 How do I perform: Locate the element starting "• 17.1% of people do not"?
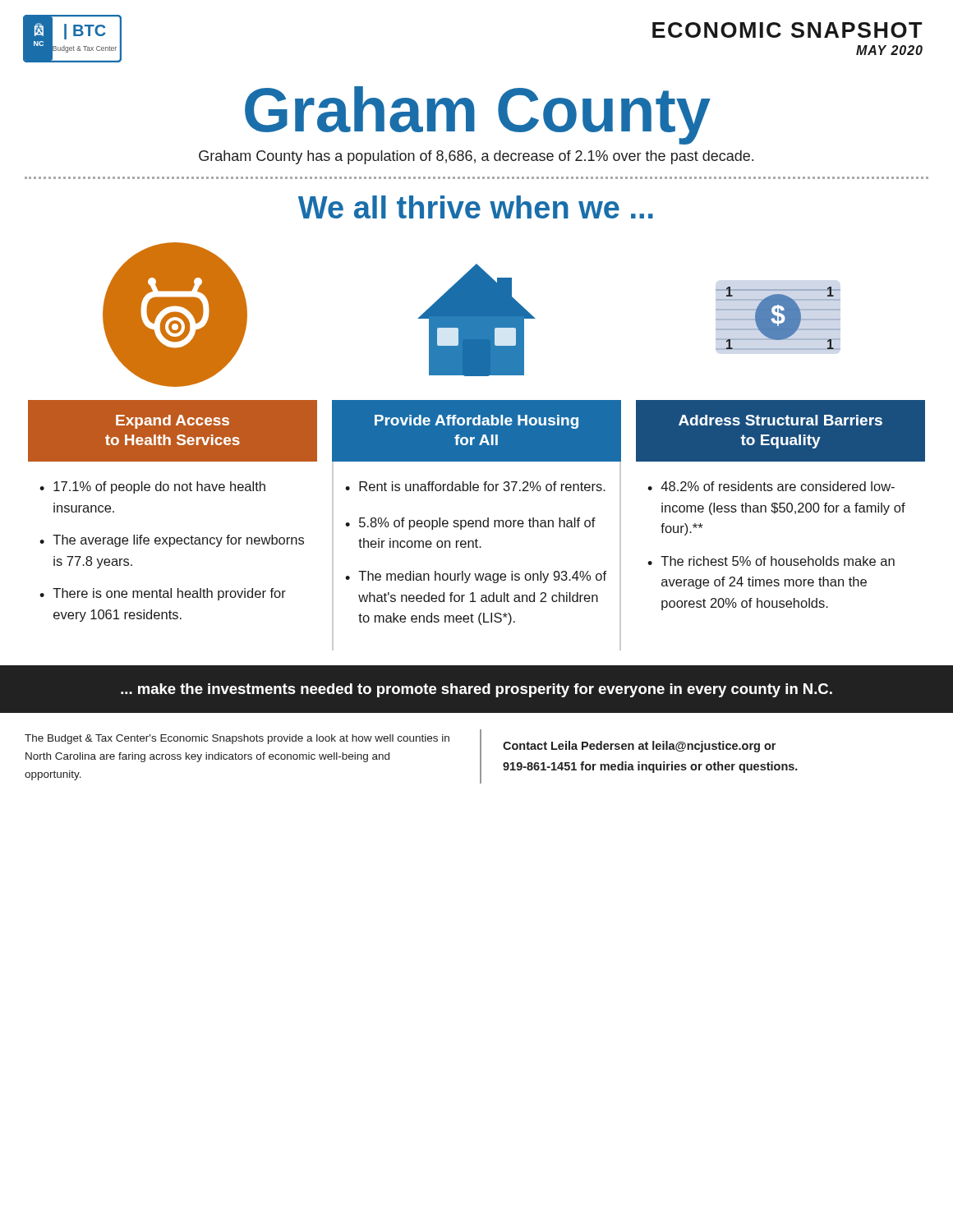(173, 497)
